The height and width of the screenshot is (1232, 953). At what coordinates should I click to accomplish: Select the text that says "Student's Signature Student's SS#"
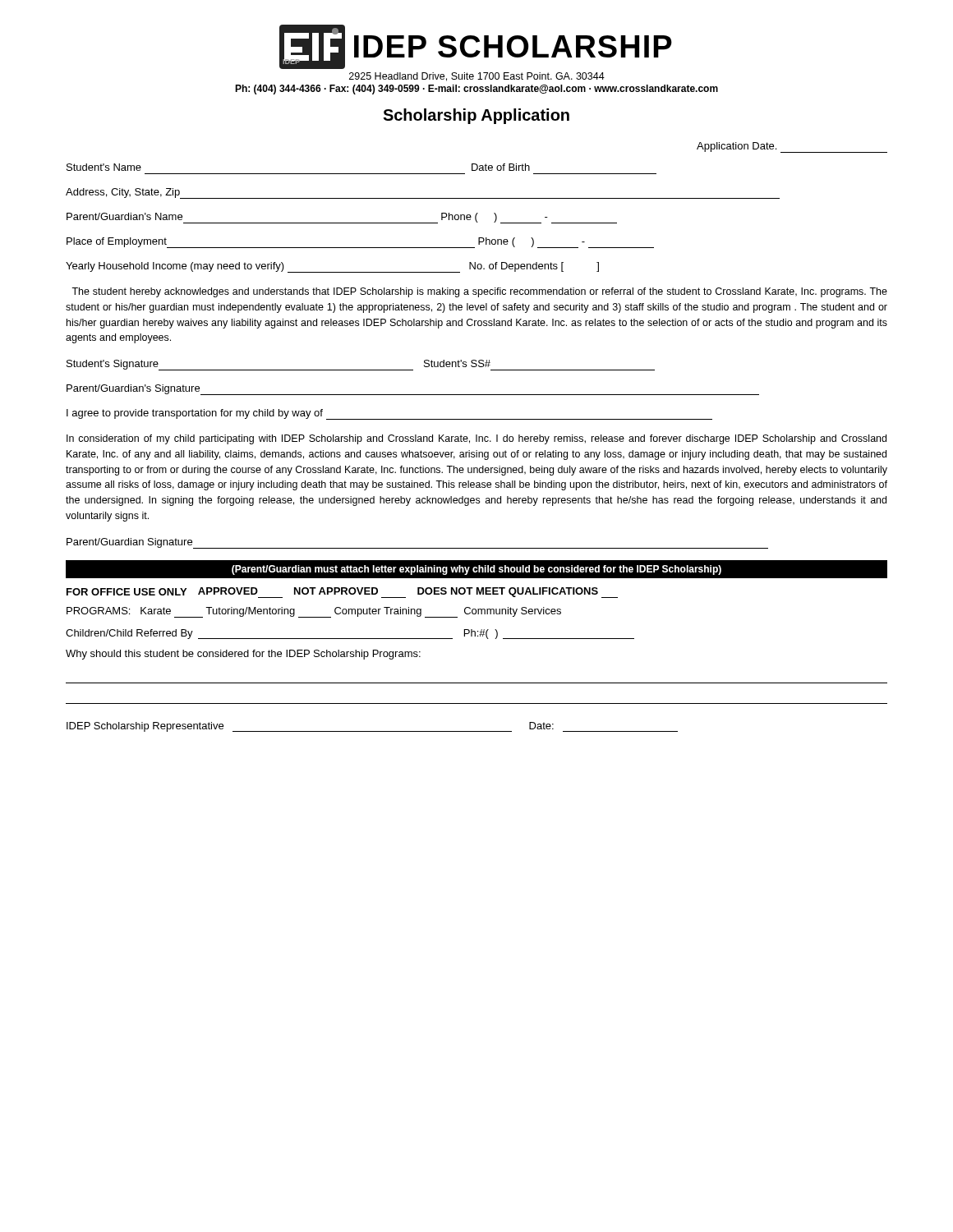(x=360, y=364)
